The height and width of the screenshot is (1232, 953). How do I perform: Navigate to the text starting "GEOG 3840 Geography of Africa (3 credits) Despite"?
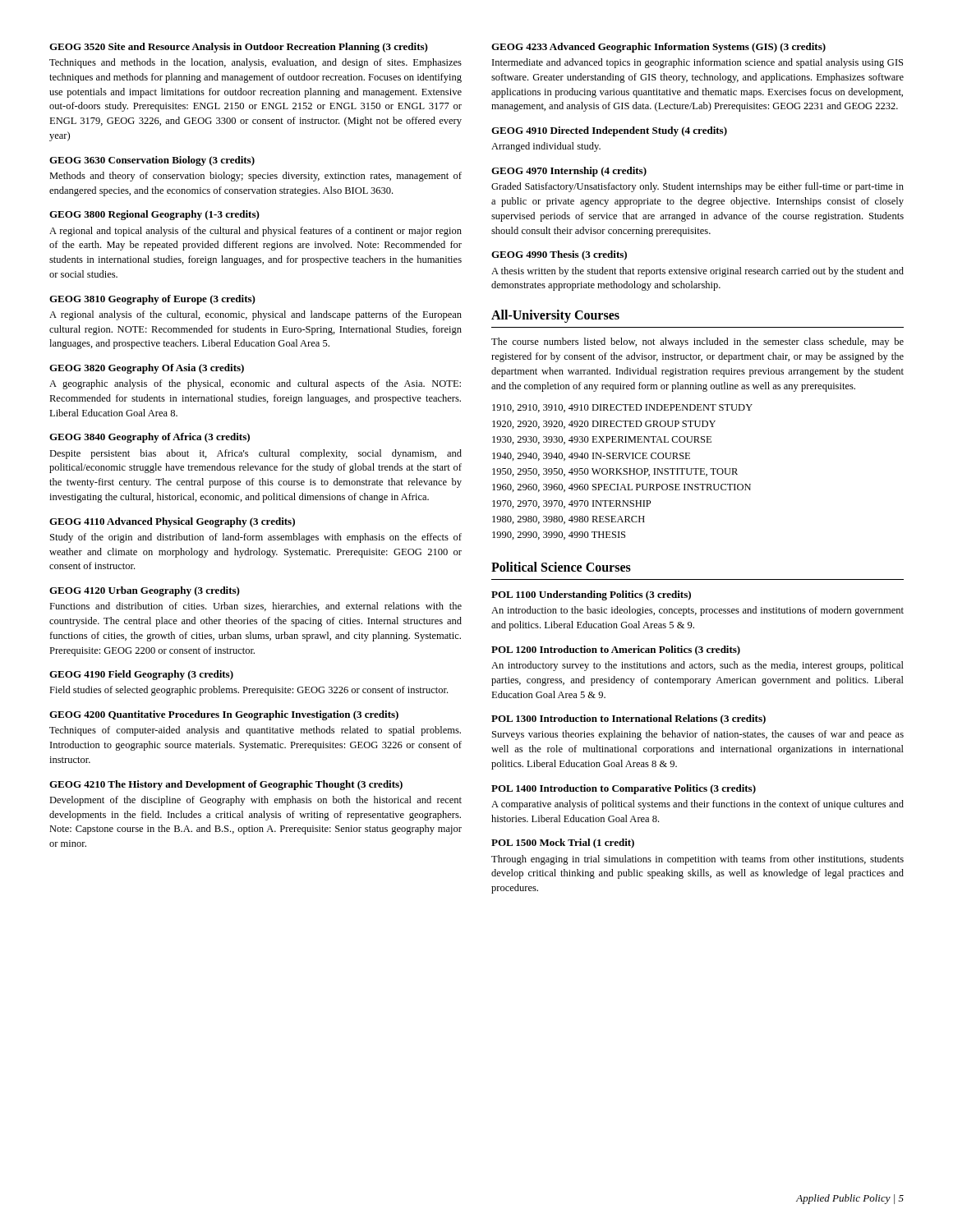(255, 467)
